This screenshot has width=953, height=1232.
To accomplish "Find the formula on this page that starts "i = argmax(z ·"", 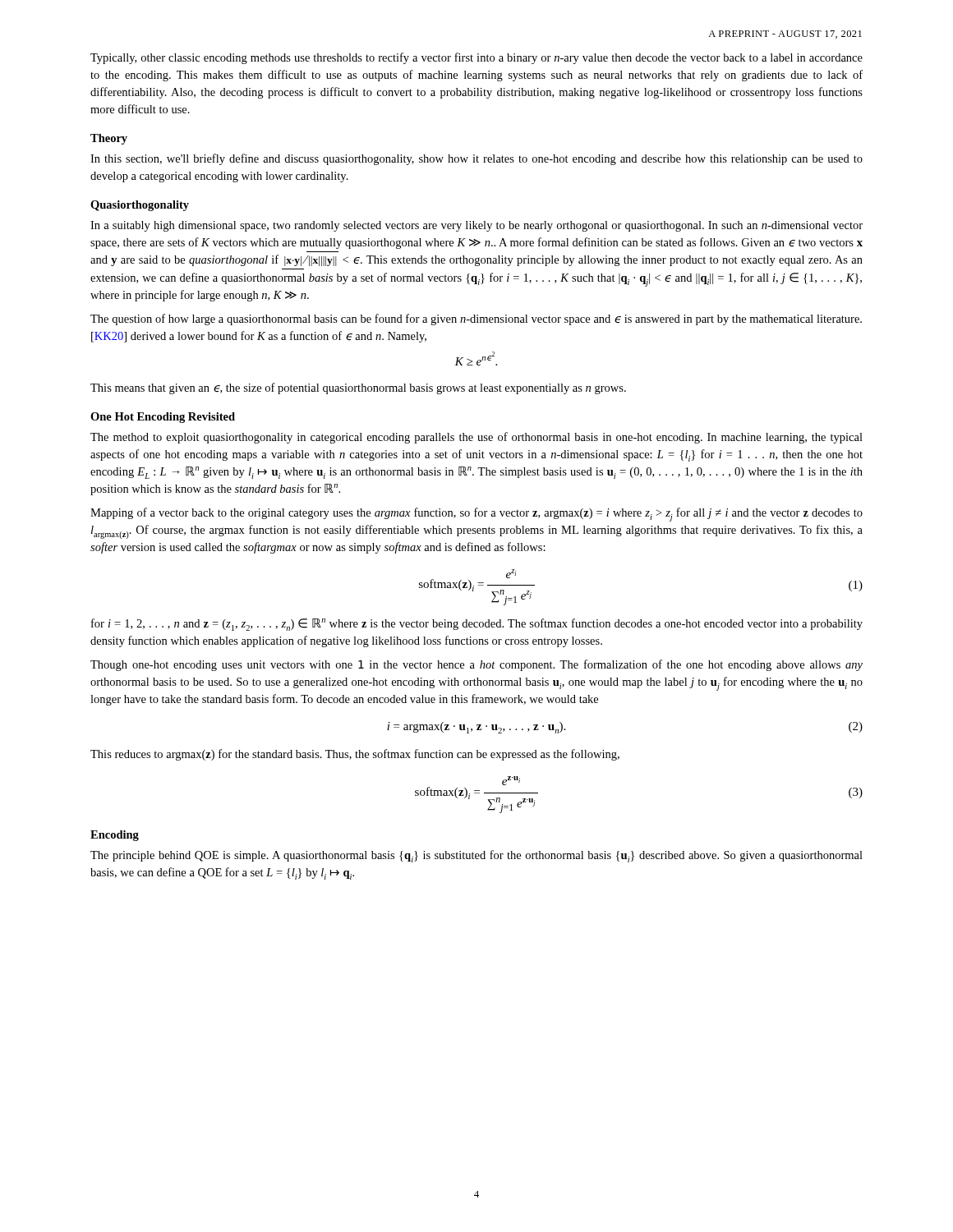I will click(447, 727).
